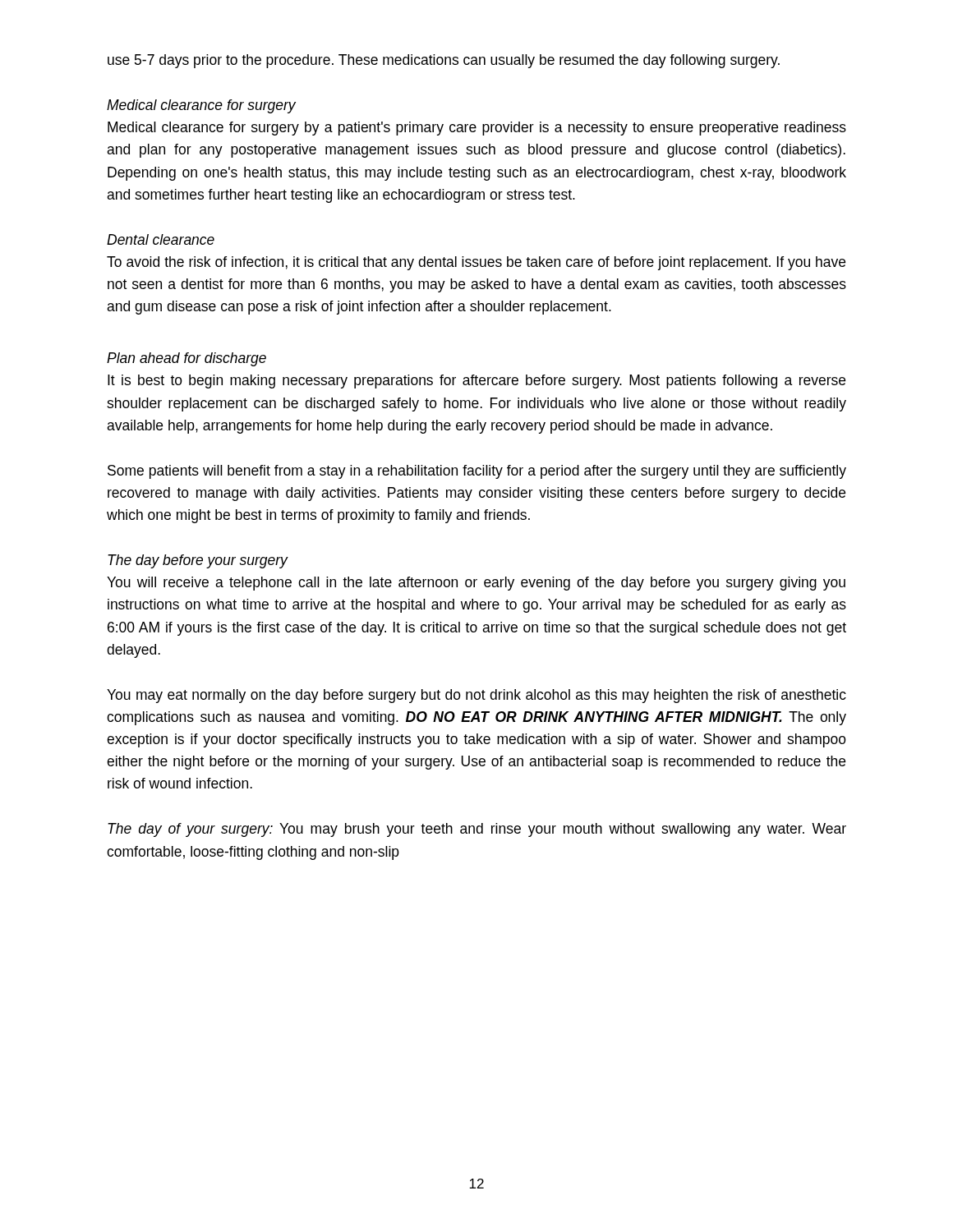Click where it says "The day before your surgery"
Viewport: 953px width, 1232px height.
click(197, 560)
